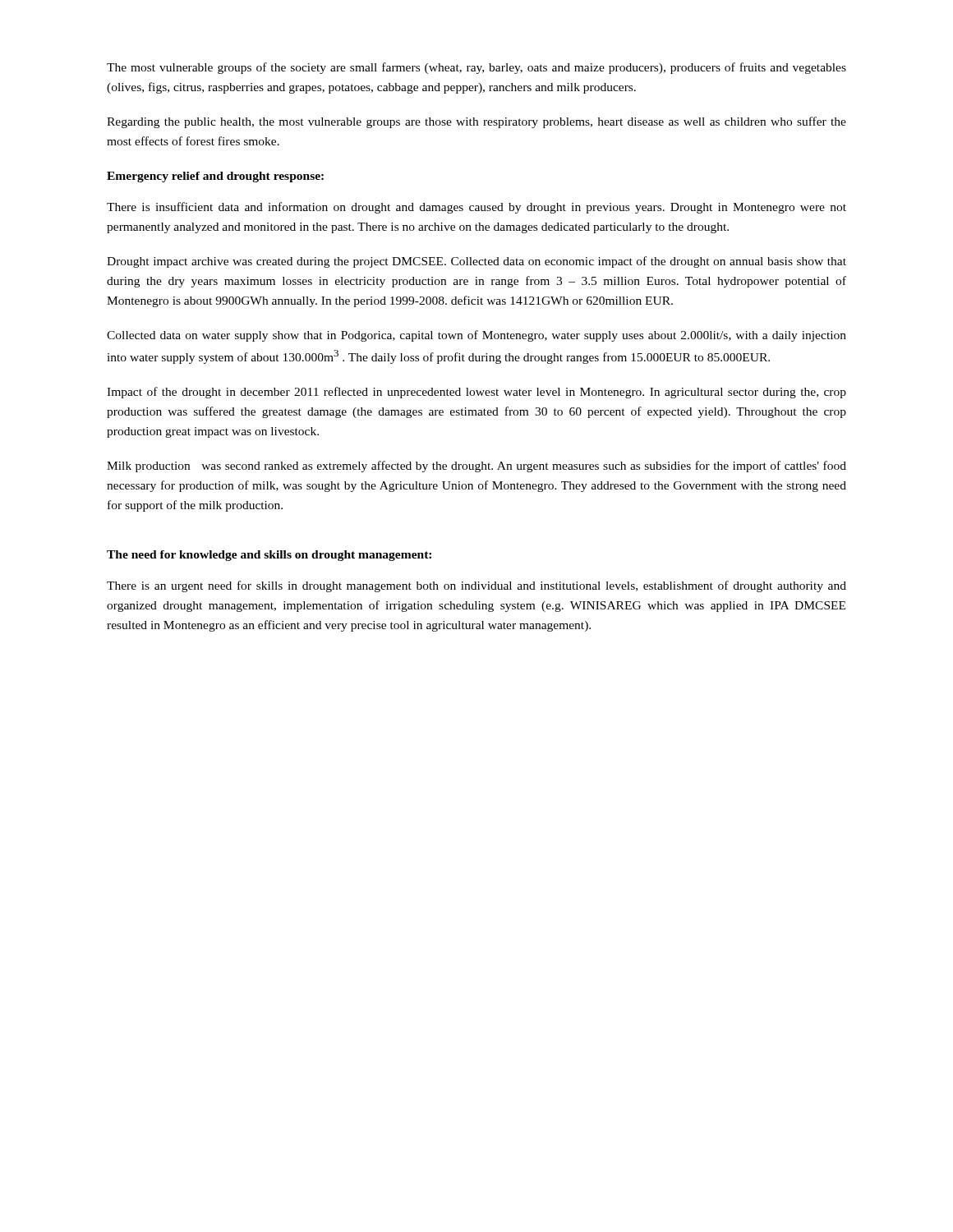Image resolution: width=953 pixels, height=1232 pixels.
Task: Click on the element starting "Drought impact archive was created"
Action: tap(476, 281)
